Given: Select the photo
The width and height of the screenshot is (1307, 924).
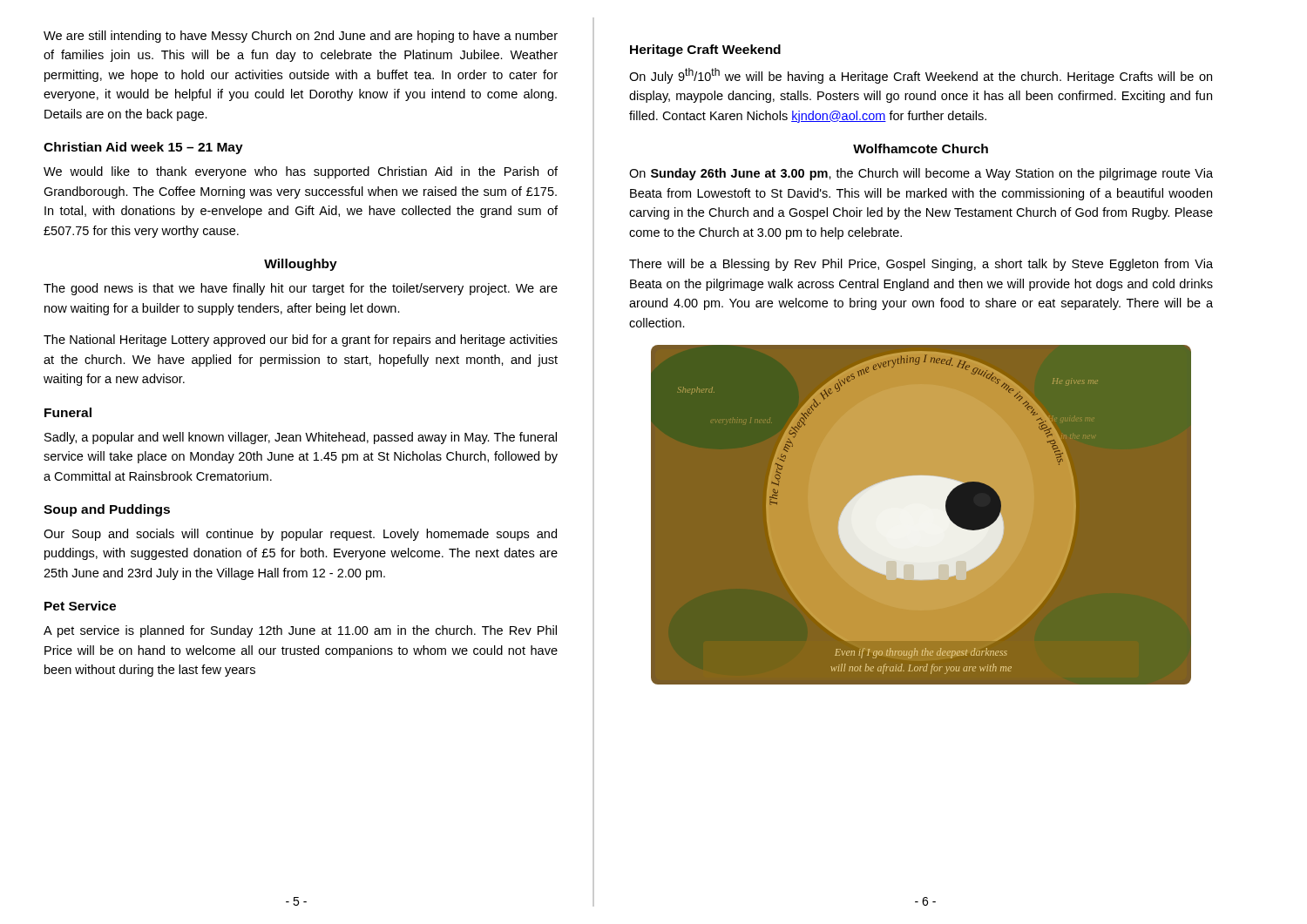Looking at the screenshot, I should click(921, 516).
